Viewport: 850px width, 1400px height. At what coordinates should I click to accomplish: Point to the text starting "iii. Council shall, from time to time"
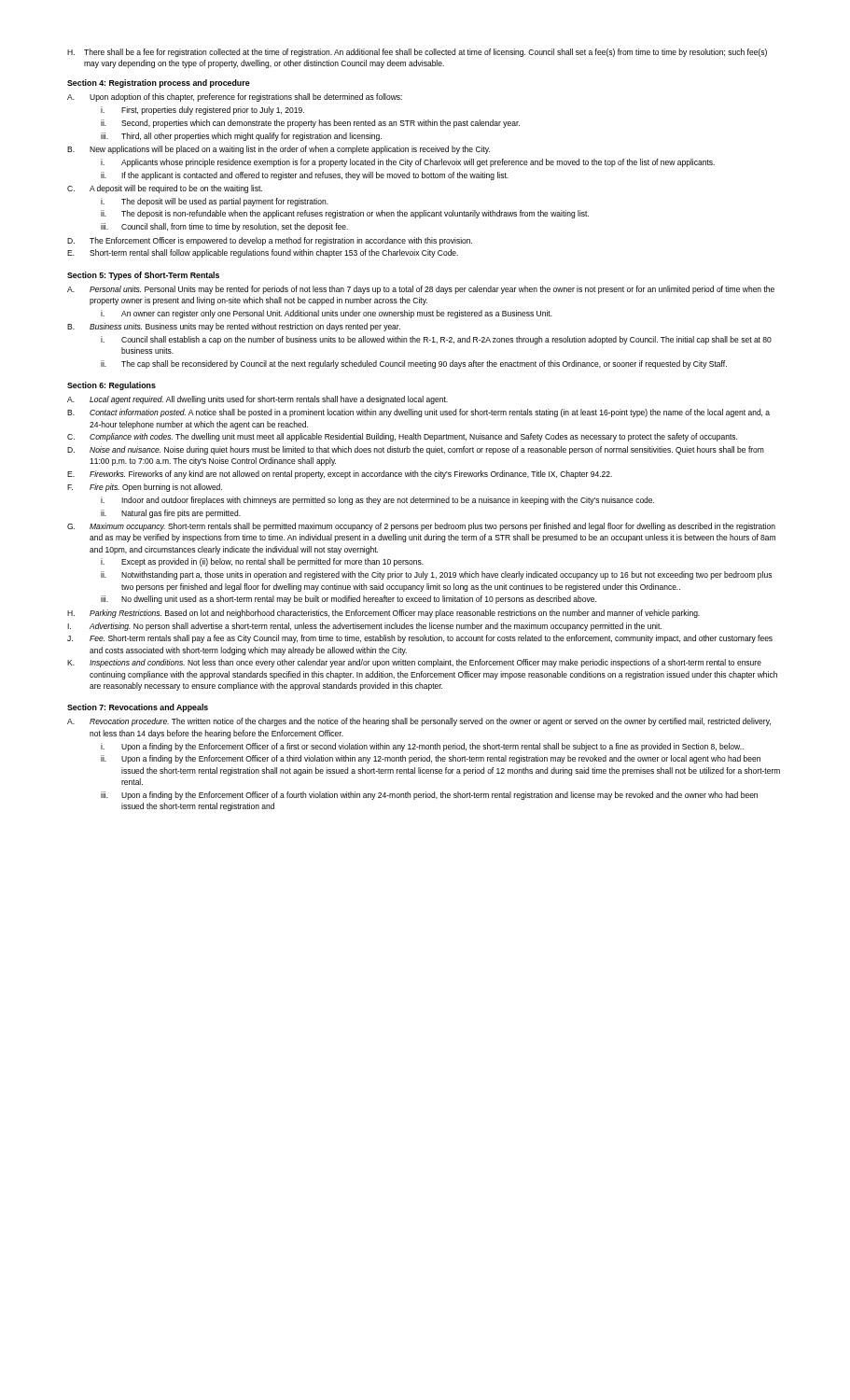(x=225, y=227)
